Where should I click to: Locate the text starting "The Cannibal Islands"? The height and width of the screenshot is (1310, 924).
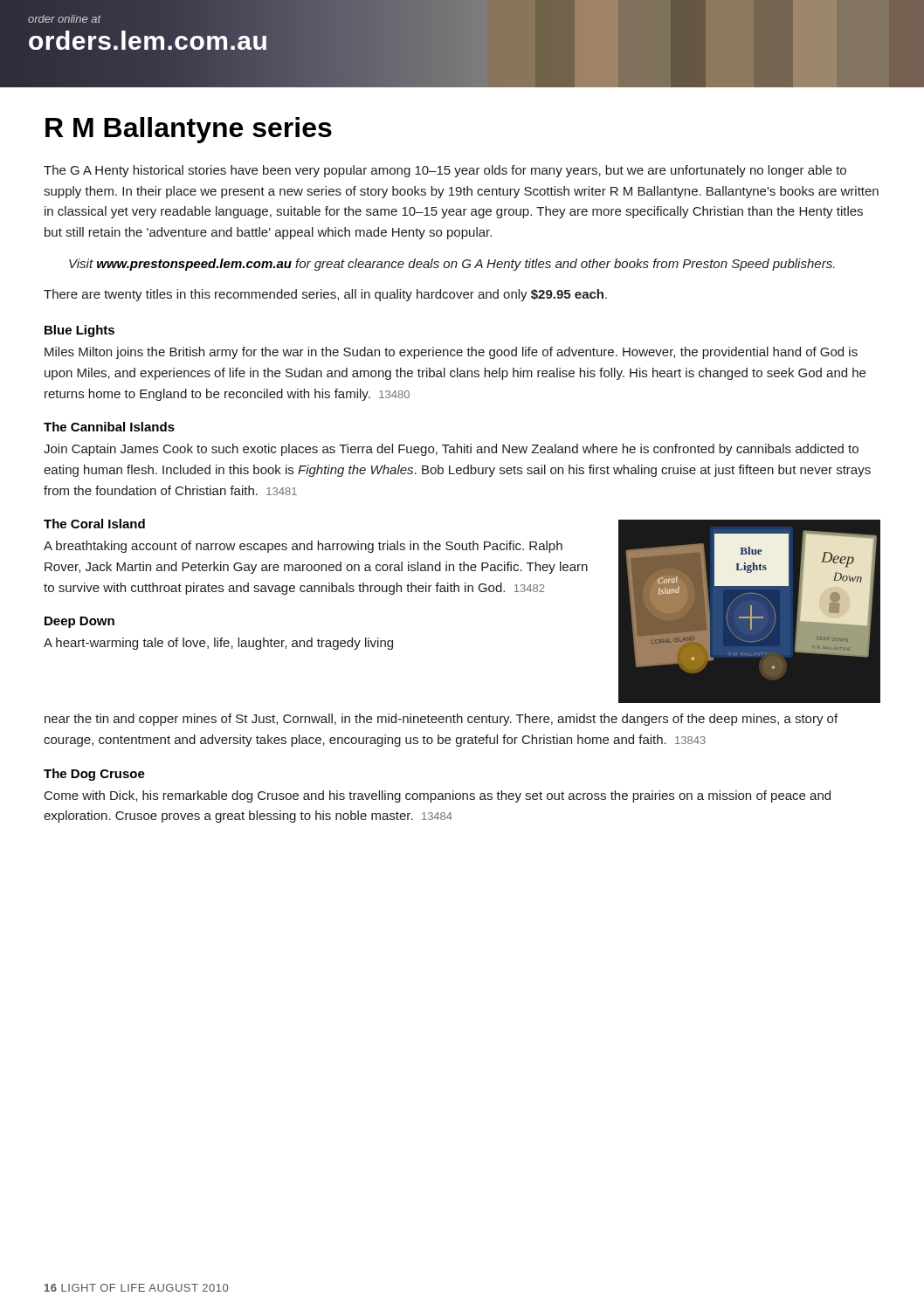coord(109,427)
